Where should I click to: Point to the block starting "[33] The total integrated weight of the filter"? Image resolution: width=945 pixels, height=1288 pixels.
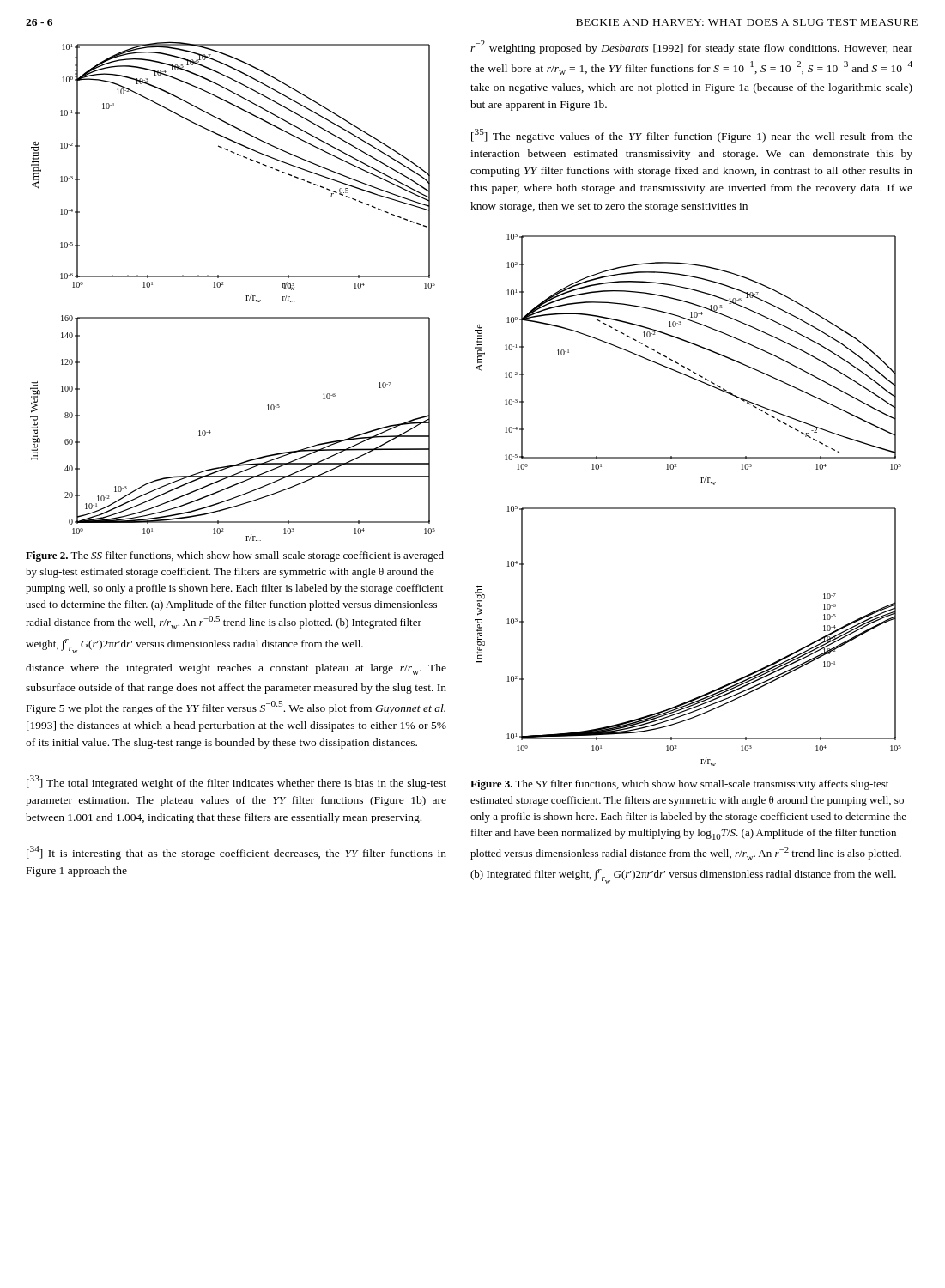(236, 798)
